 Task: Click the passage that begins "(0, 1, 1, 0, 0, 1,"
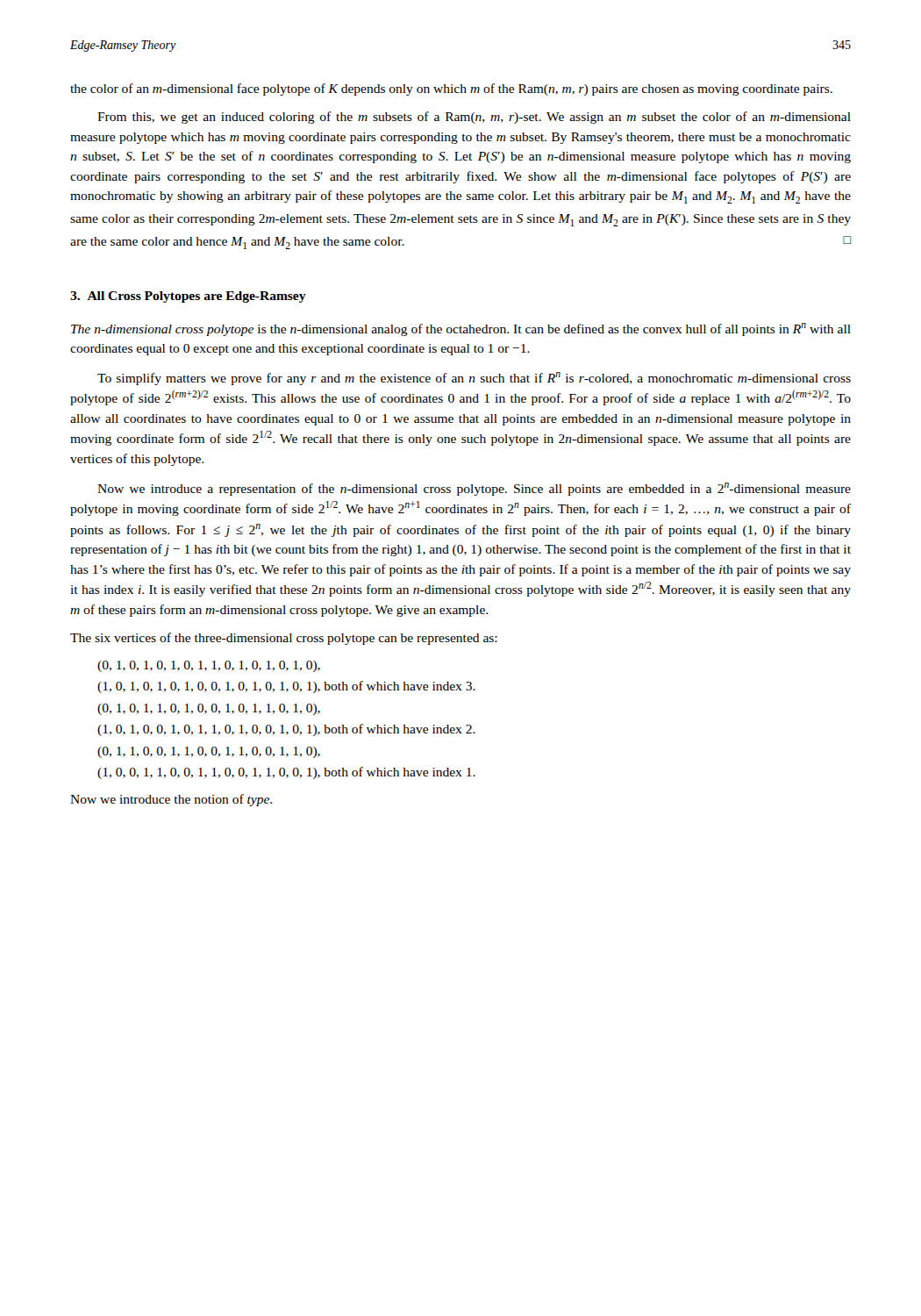[x=209, y=750]
